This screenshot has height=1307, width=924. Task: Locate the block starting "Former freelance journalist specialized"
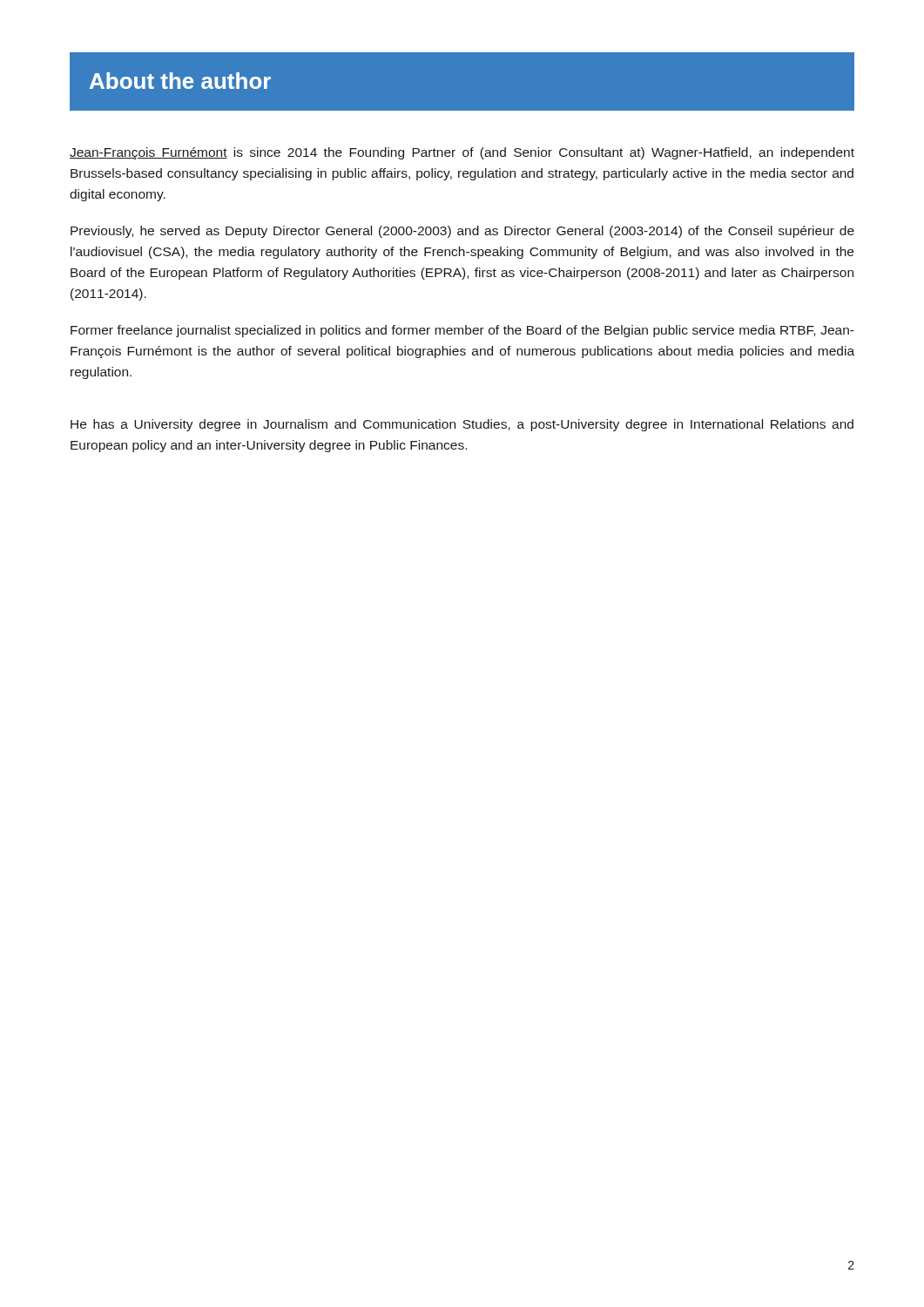462,351
